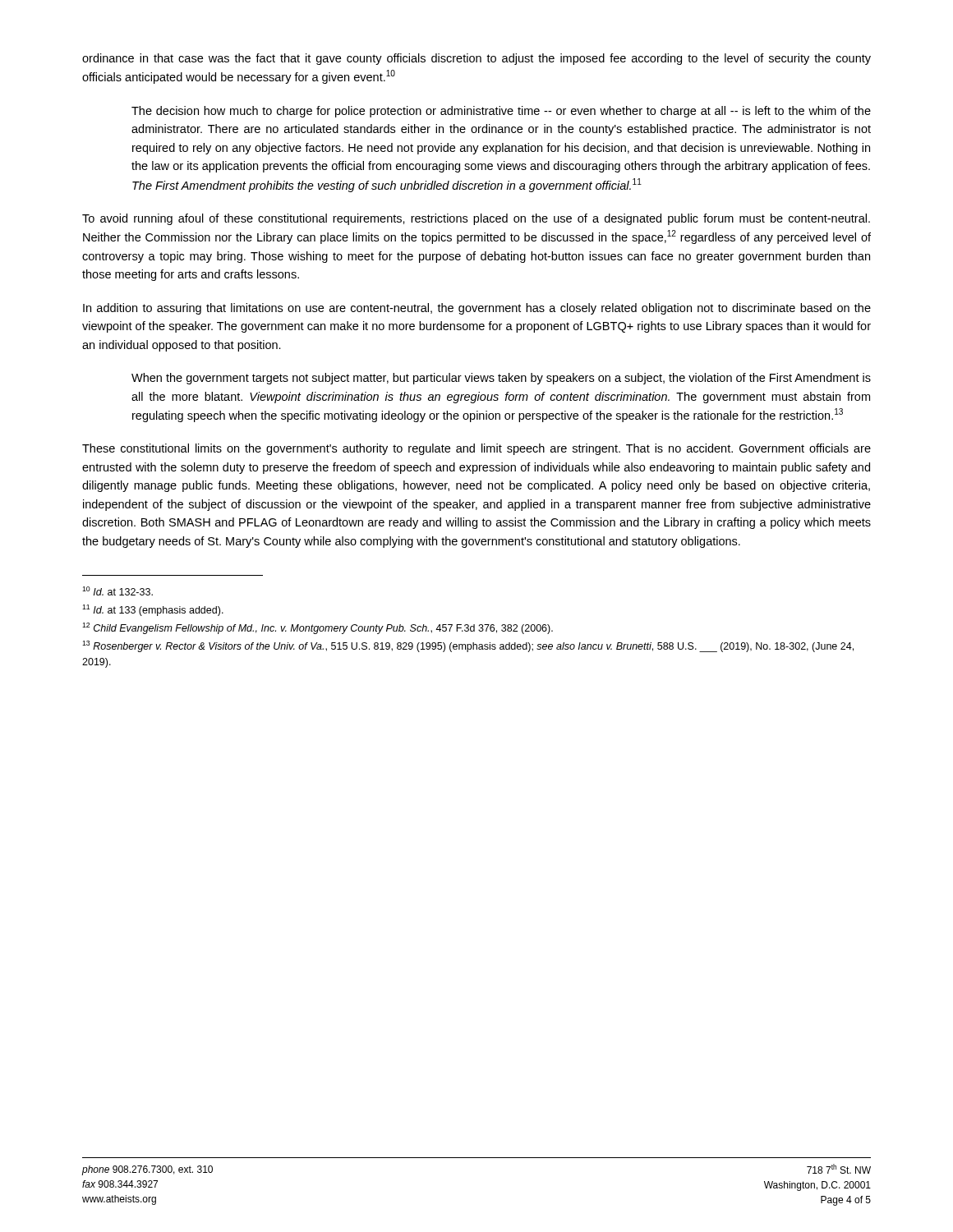Locate the text block that reads "When the government targets not subject"
The width and height of the screenshot is (953, 1232).
tap(501, 397)
